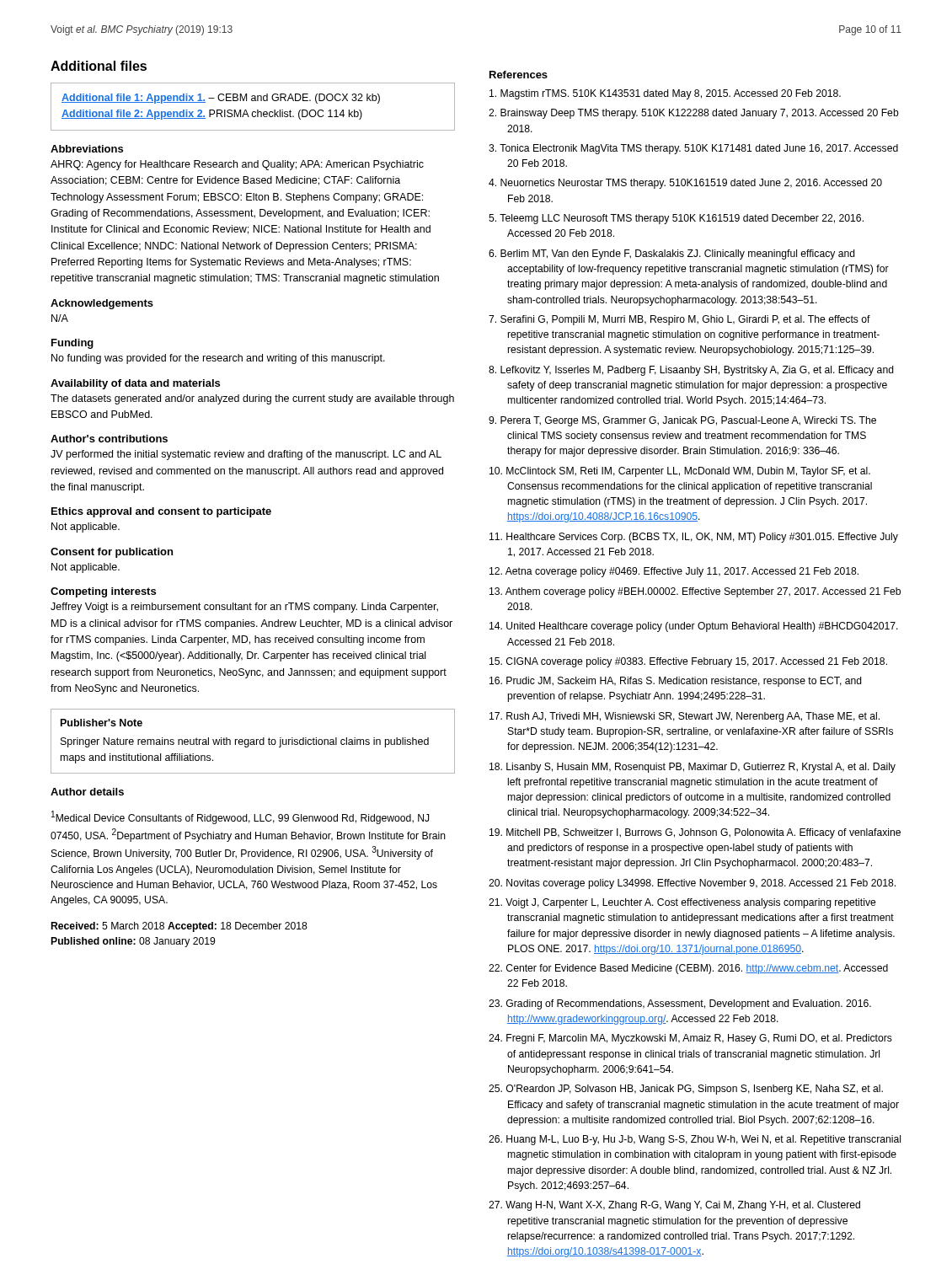Locate the passage starting "JV performed the initial systematic review and"
The height and width of the screenshot is (1264, 952).
(x=247, y=471)
